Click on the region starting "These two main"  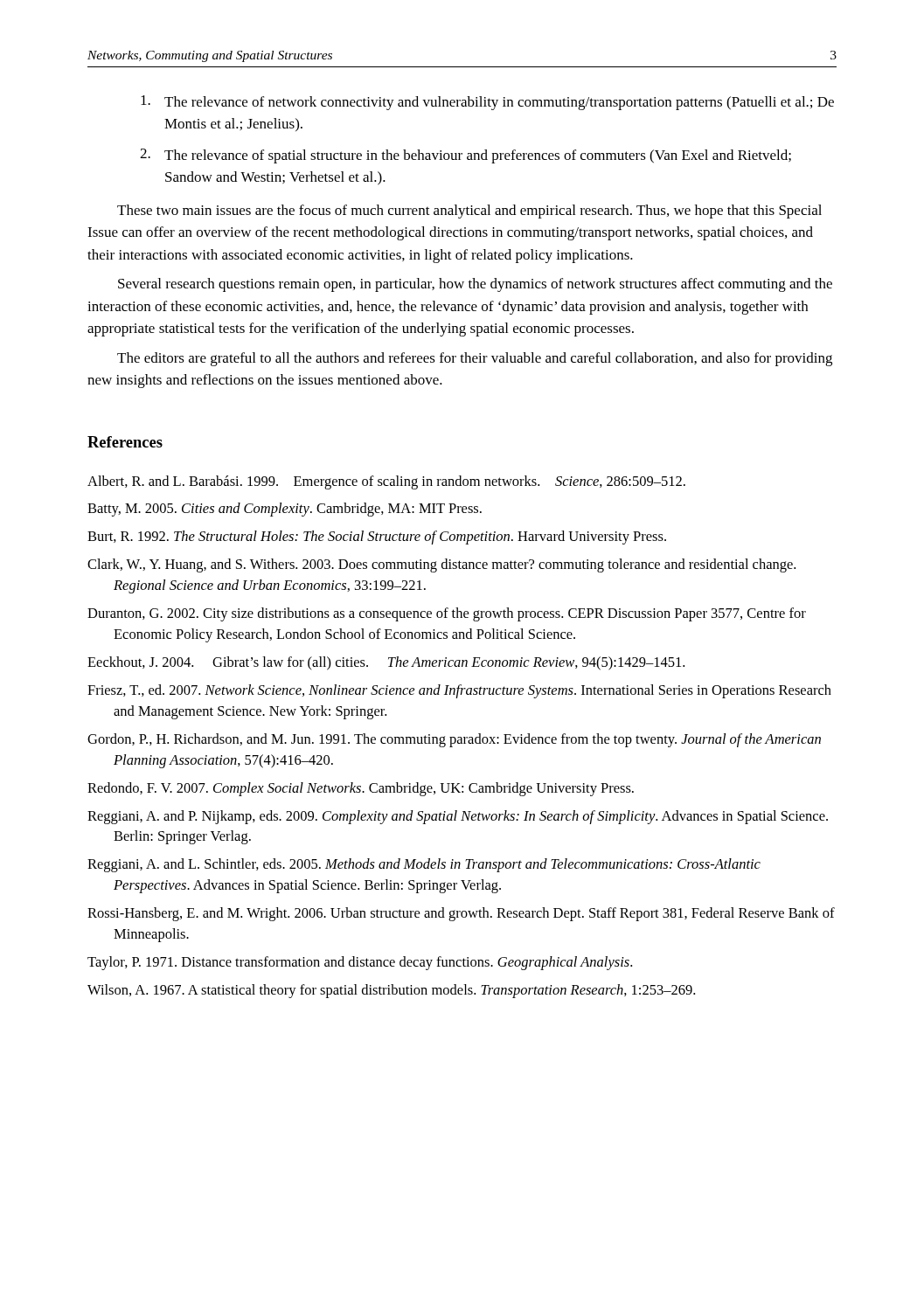[462, 232]
